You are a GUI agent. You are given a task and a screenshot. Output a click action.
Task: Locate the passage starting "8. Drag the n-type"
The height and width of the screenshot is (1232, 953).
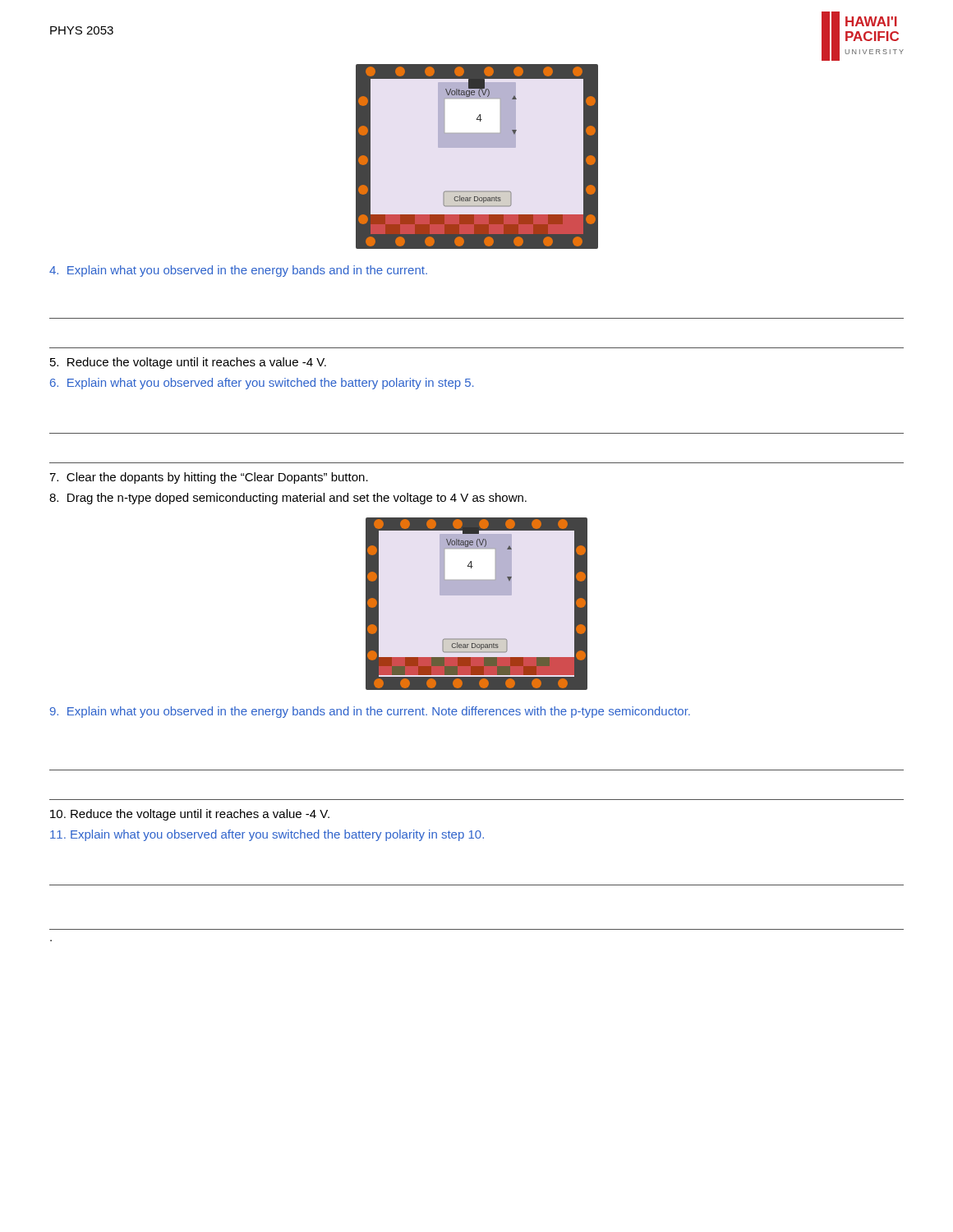coord(288,497)
